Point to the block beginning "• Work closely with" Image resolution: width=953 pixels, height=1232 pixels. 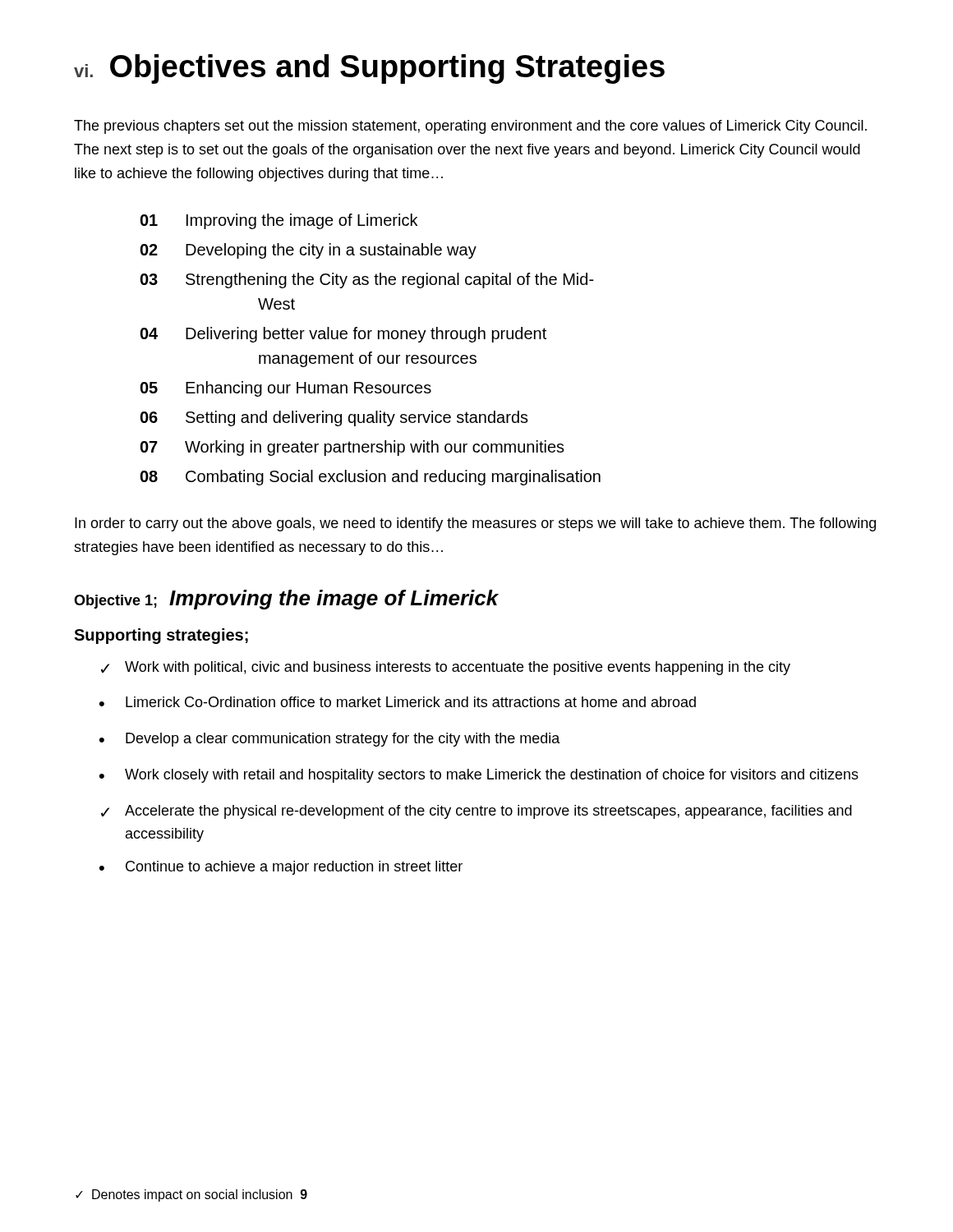479,777
